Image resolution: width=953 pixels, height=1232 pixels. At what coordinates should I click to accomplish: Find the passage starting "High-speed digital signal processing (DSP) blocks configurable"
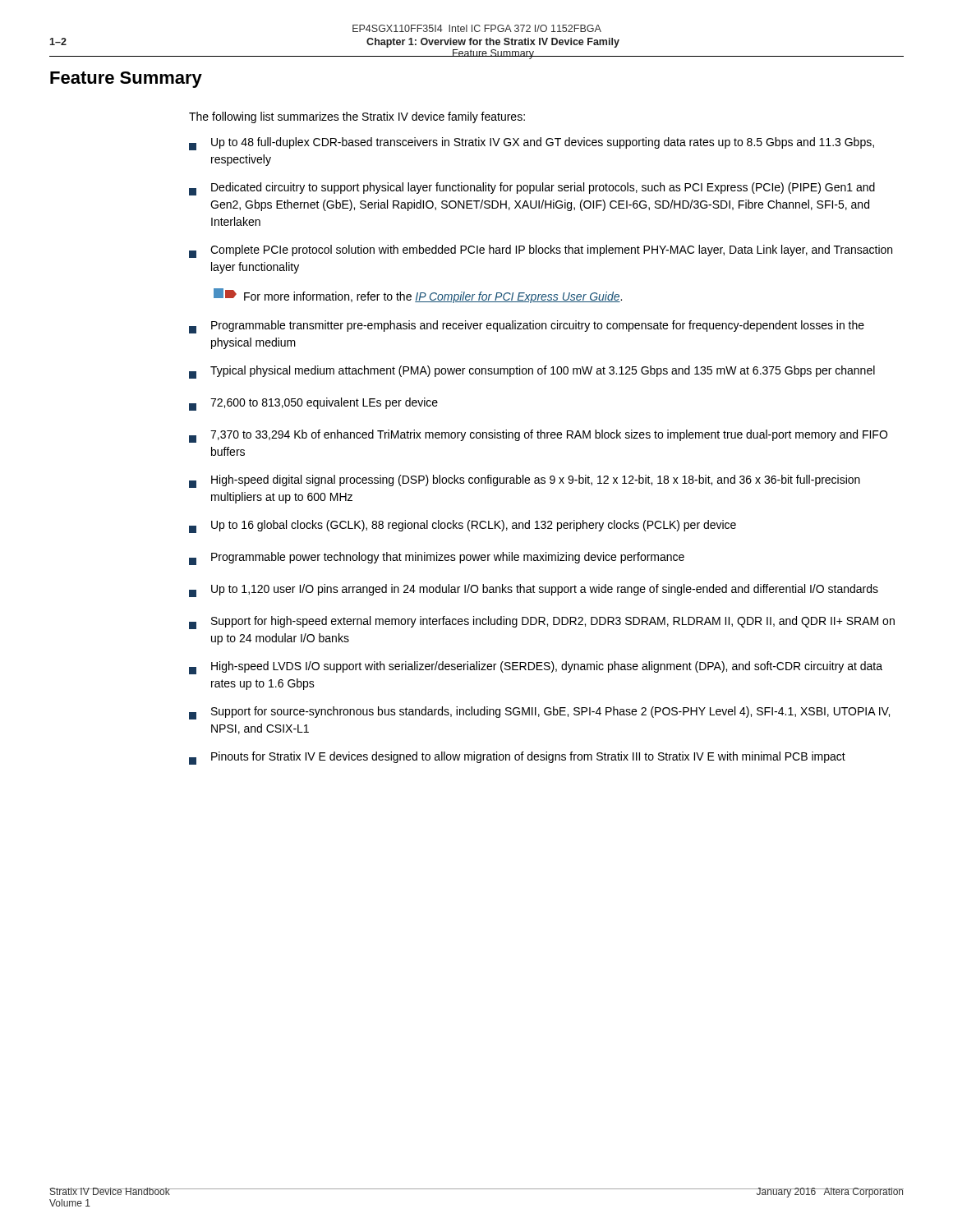click(x=546, y=489)
